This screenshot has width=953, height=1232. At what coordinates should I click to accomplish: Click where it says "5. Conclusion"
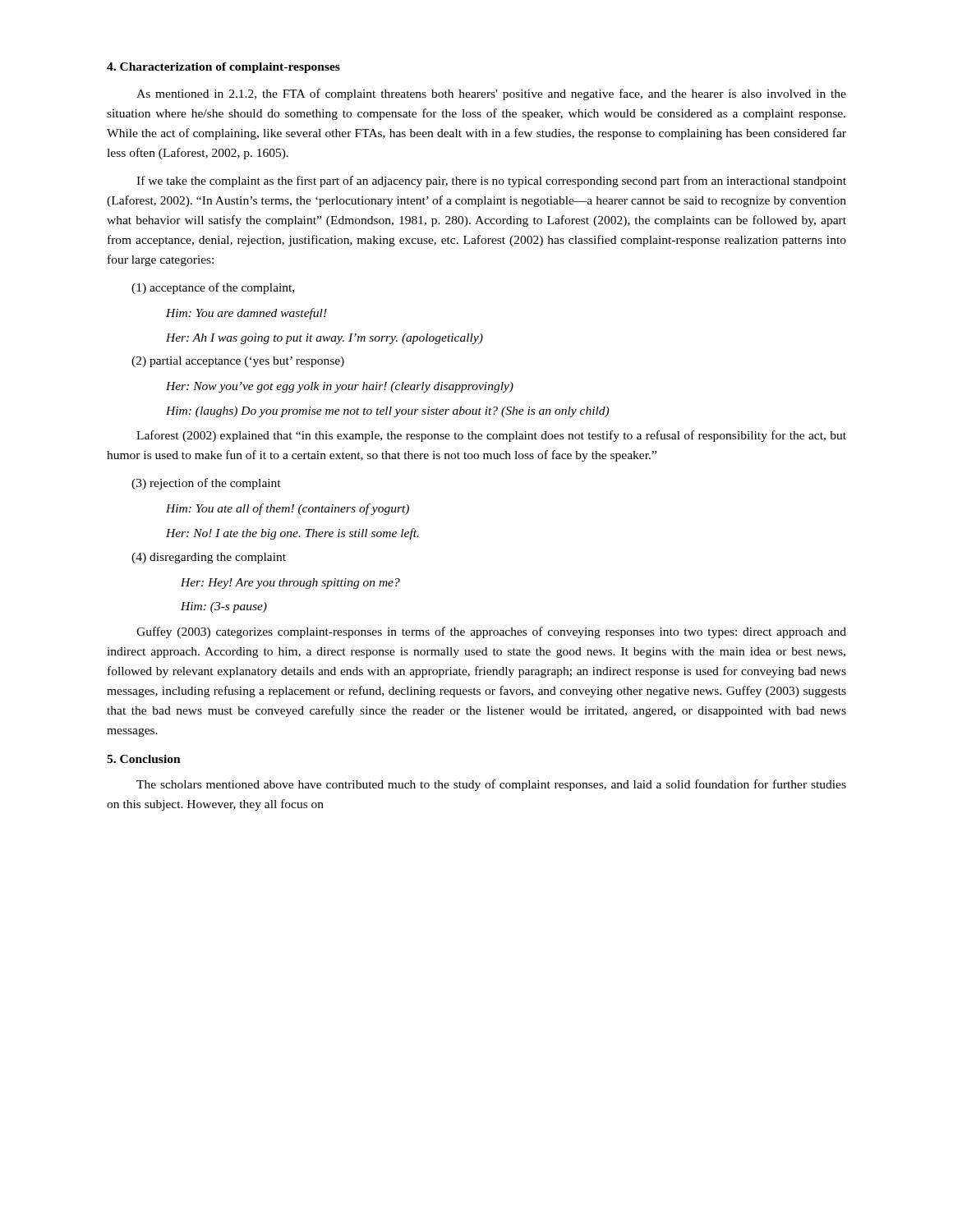(x=144, y=758)
